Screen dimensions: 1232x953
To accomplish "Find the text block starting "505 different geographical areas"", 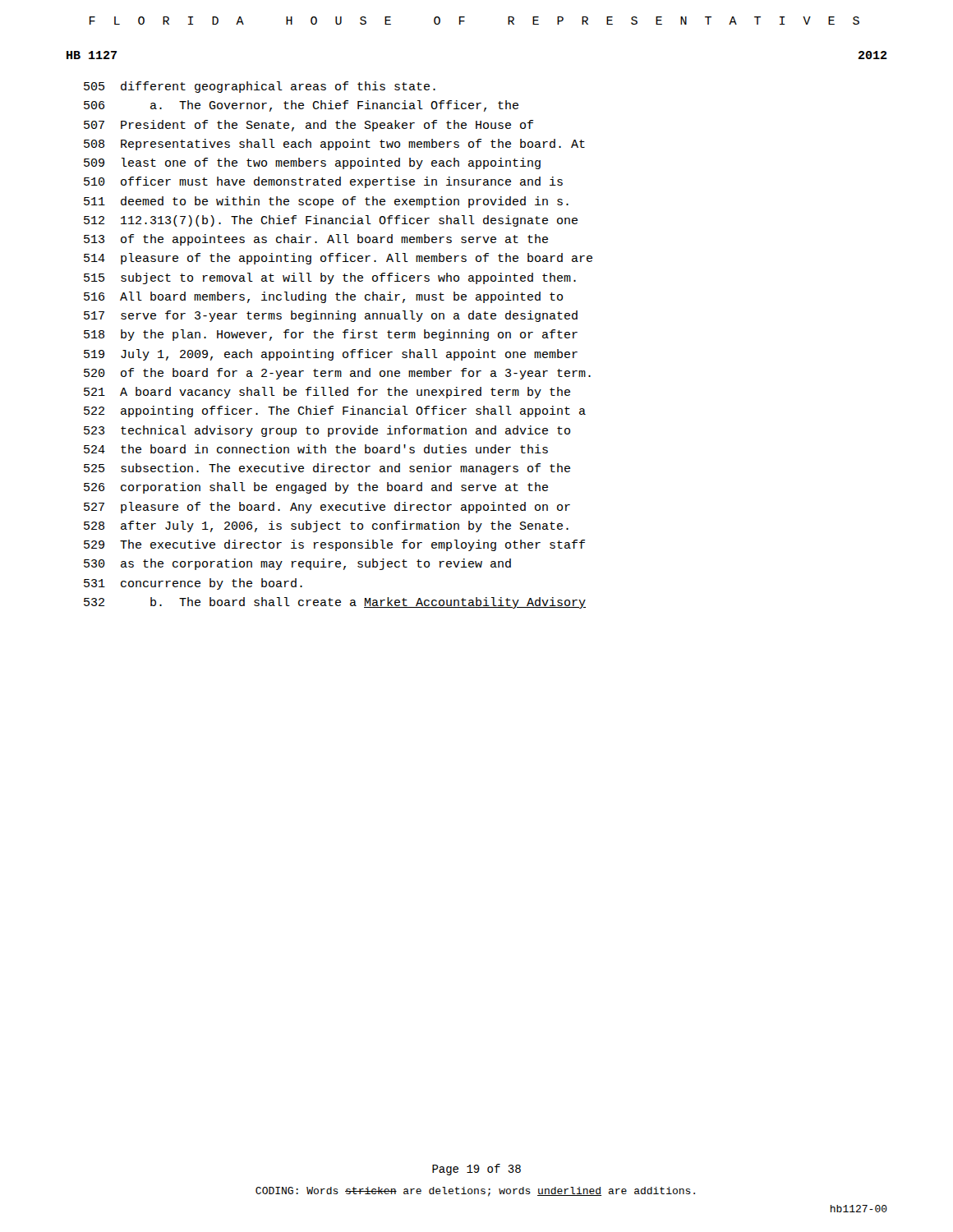I will click(476, 345).
